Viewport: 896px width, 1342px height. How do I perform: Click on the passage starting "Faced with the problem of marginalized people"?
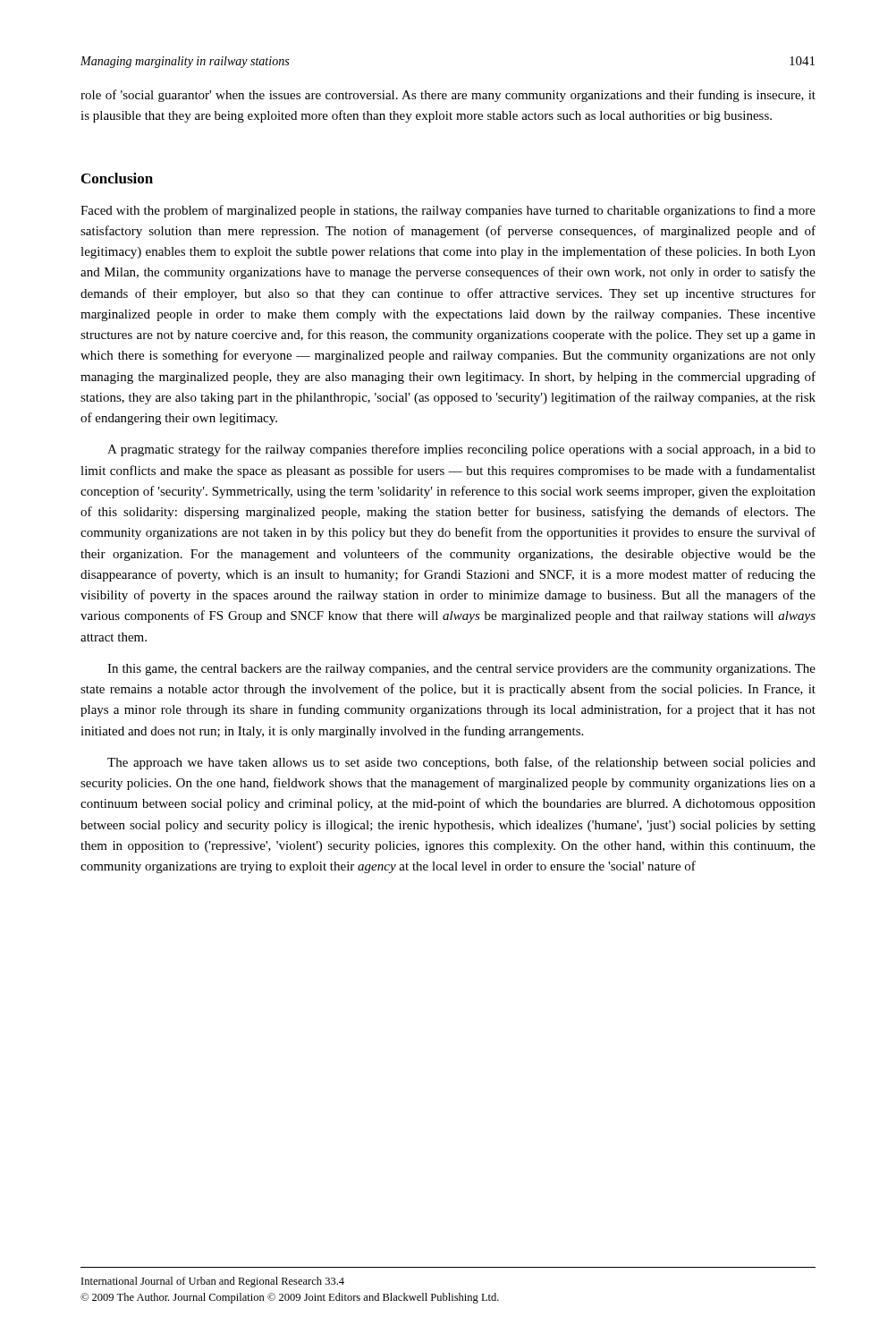[x=448, y=314]
